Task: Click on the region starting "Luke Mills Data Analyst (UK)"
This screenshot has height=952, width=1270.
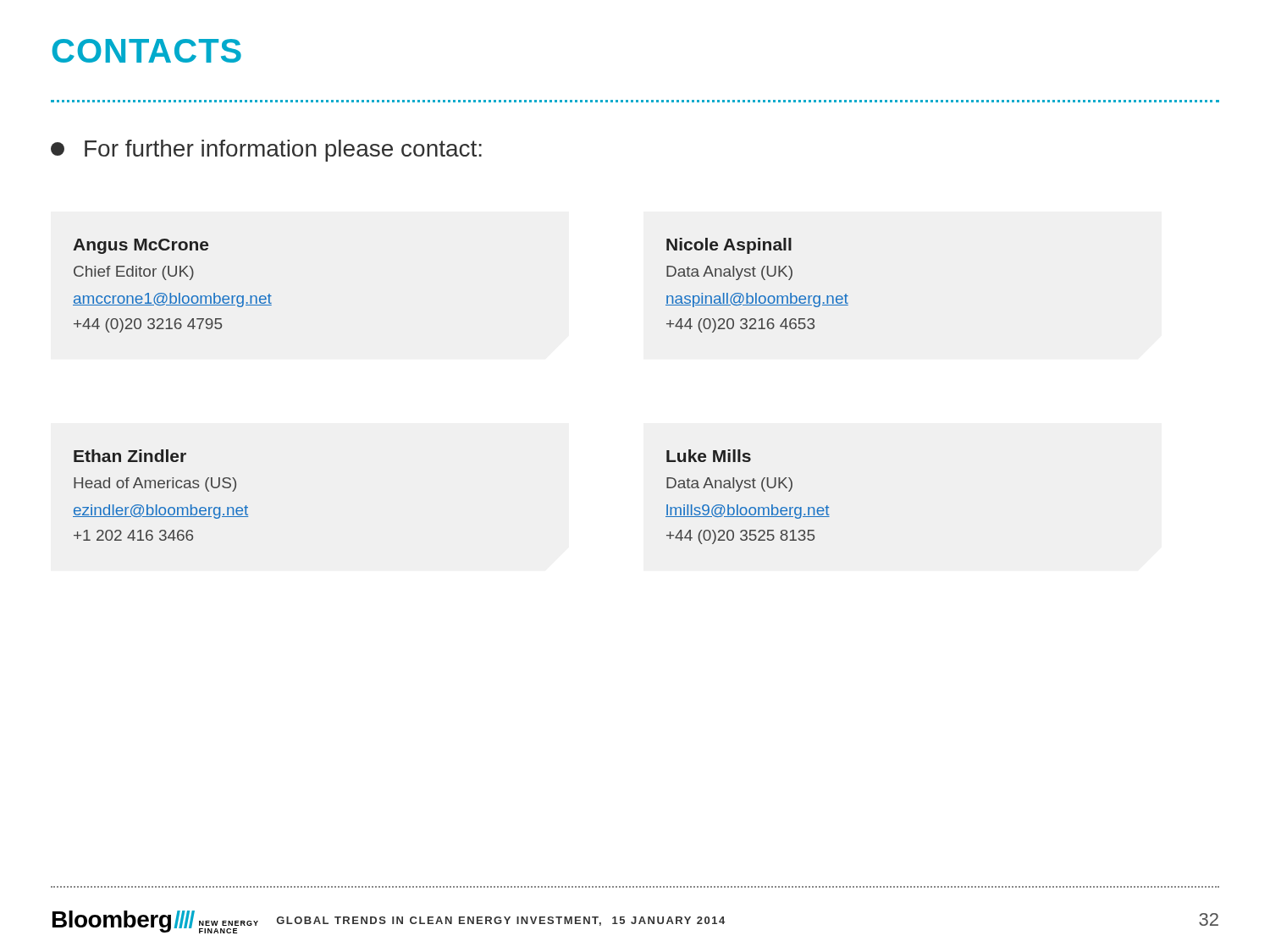Action: (x=709, y=456)
